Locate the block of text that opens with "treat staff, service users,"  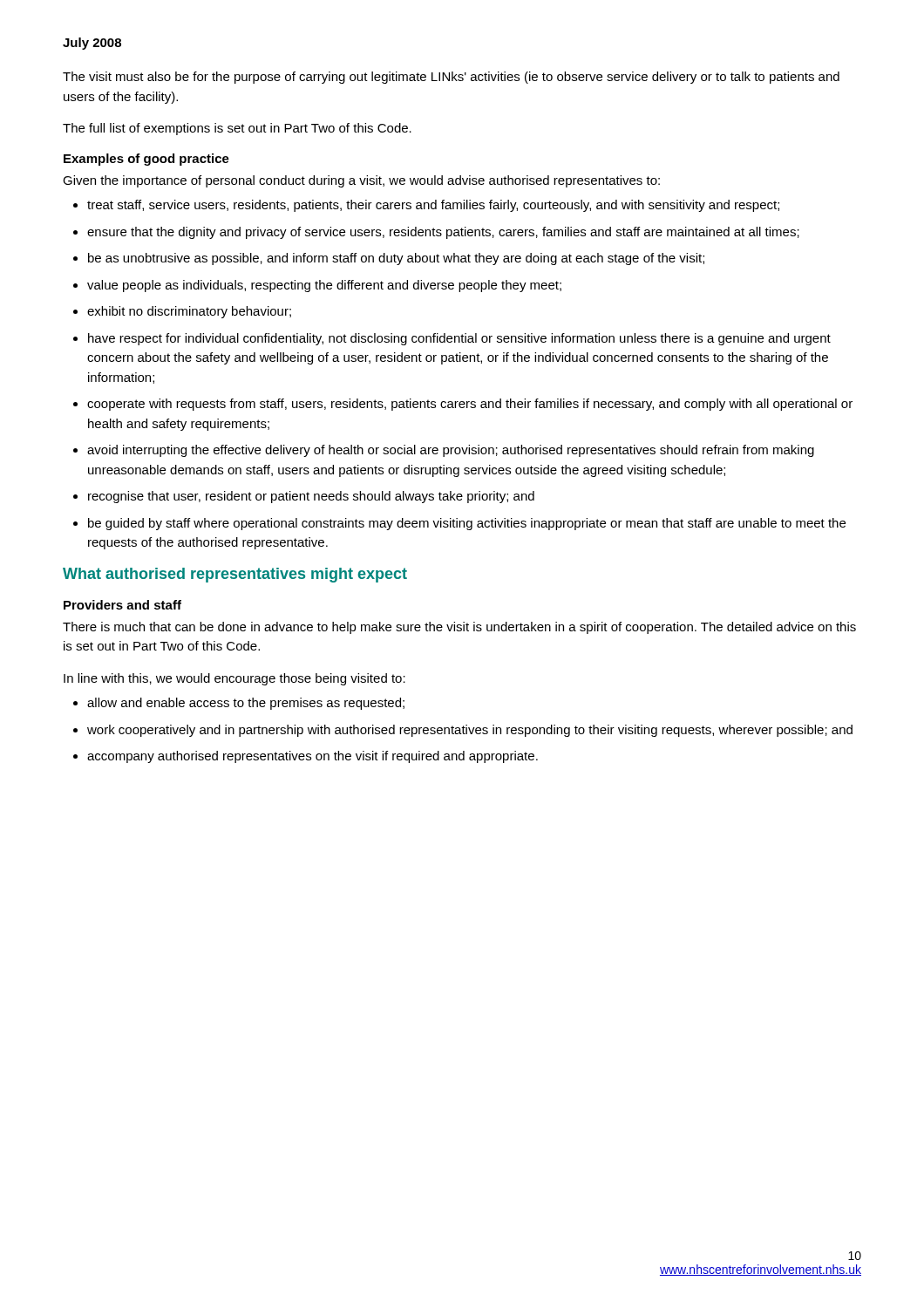pos(434,205)
